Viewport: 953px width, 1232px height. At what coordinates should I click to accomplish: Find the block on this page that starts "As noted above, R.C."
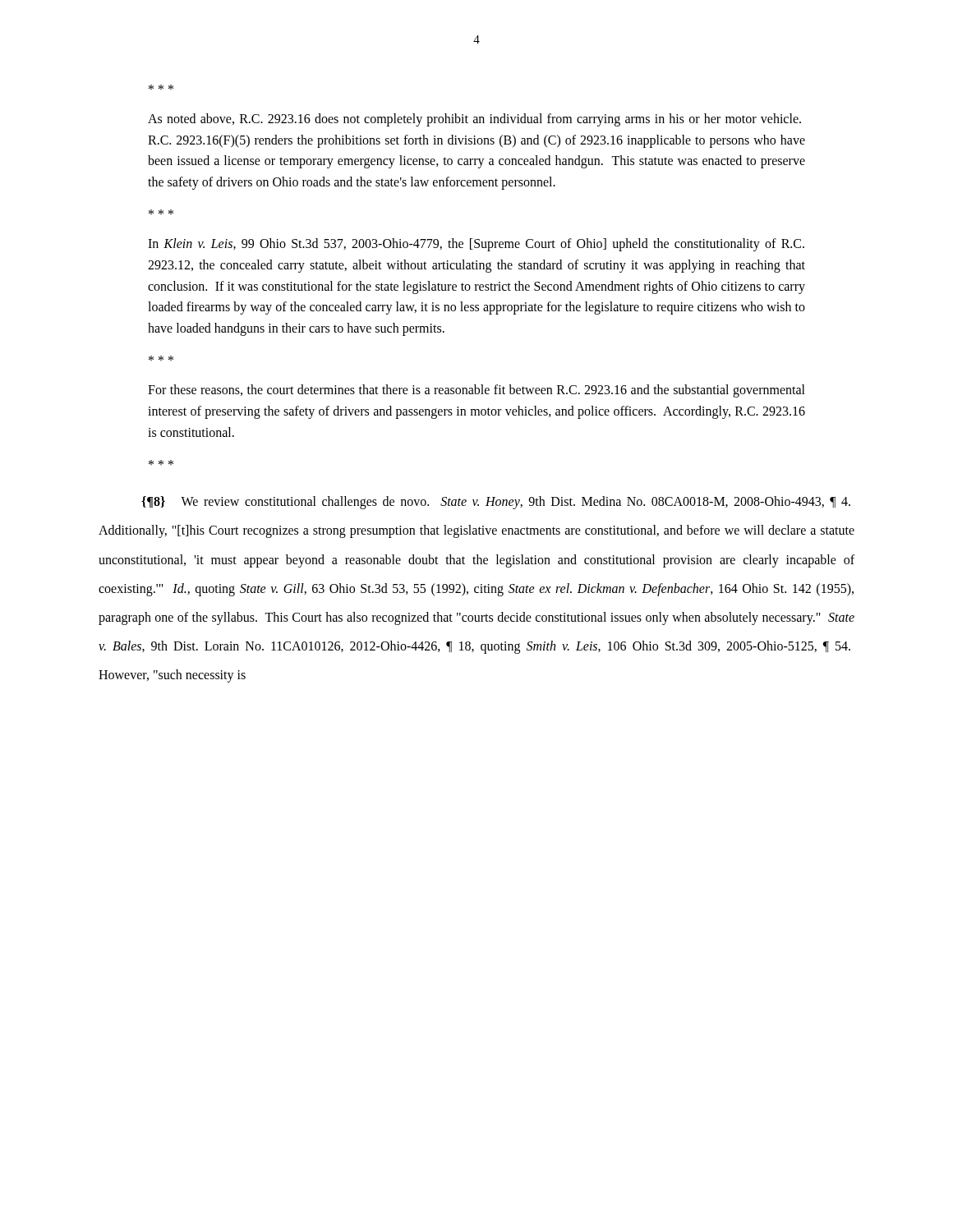(x=476, y=150)
